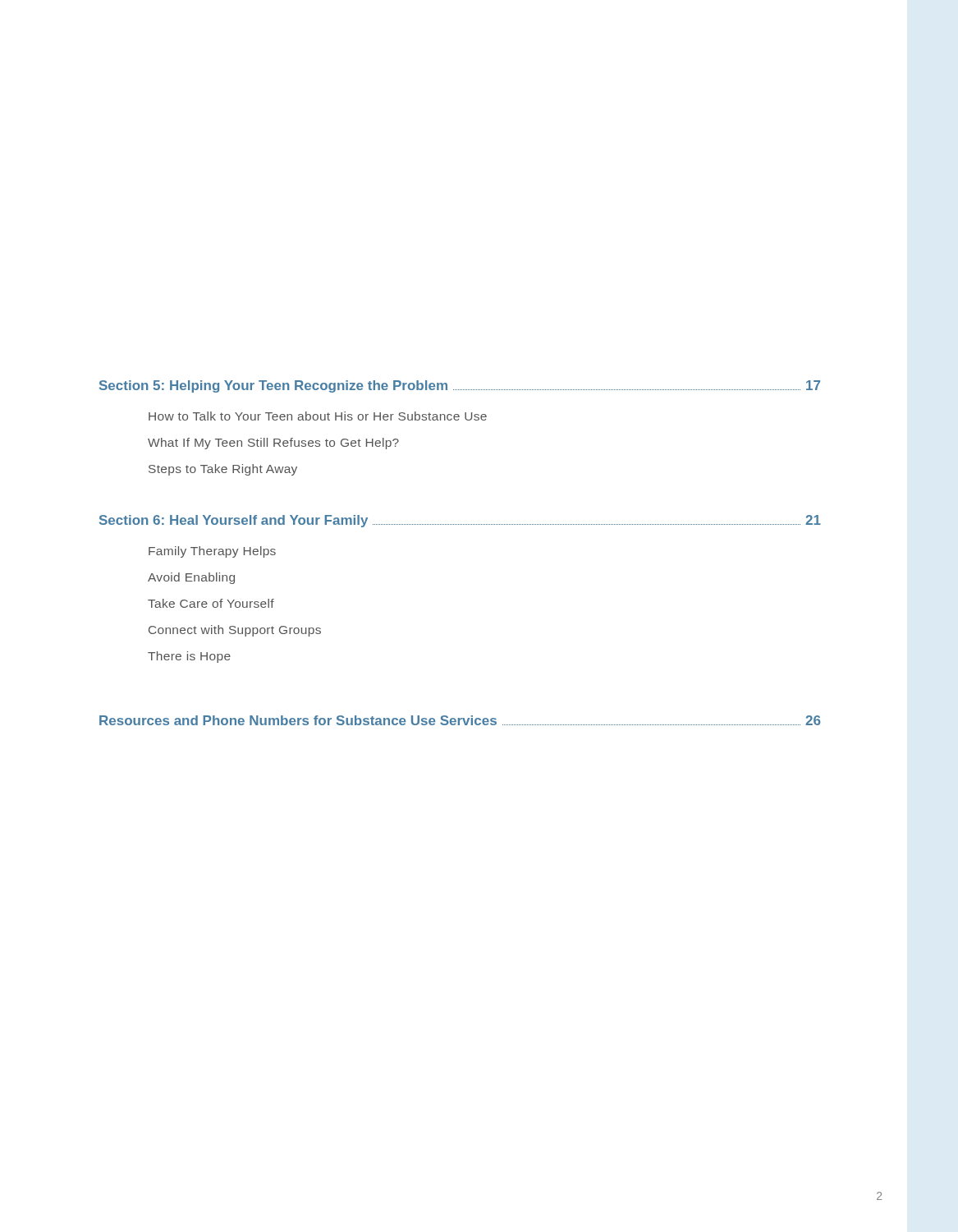958x1232 pixels.
Task: Navigate to the region starting "Section 5: Helping Your Teen"
Action: click(460, 427)
